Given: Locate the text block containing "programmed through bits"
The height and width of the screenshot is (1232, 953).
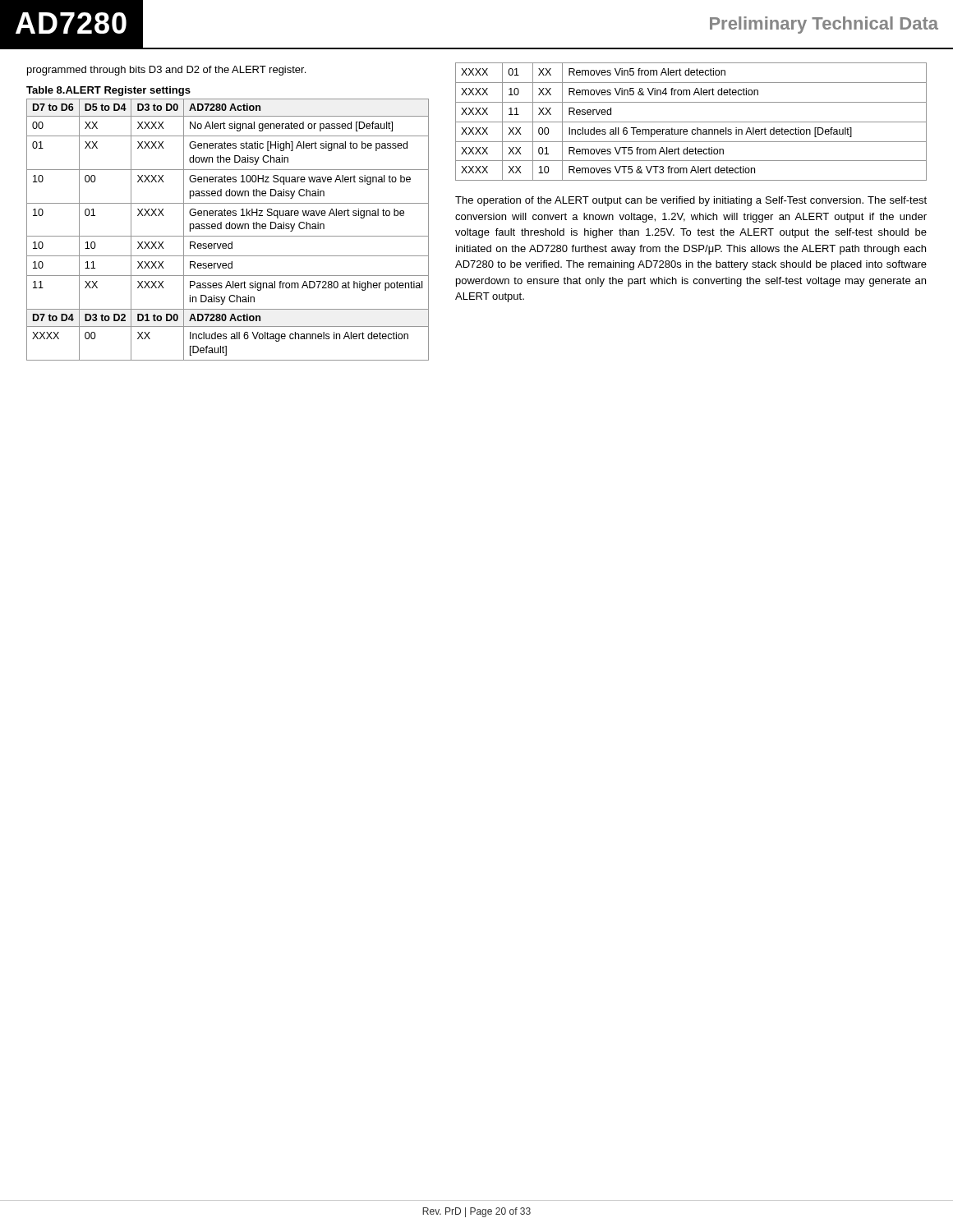Looking at the screenshot, I should (x=166, y=69).
